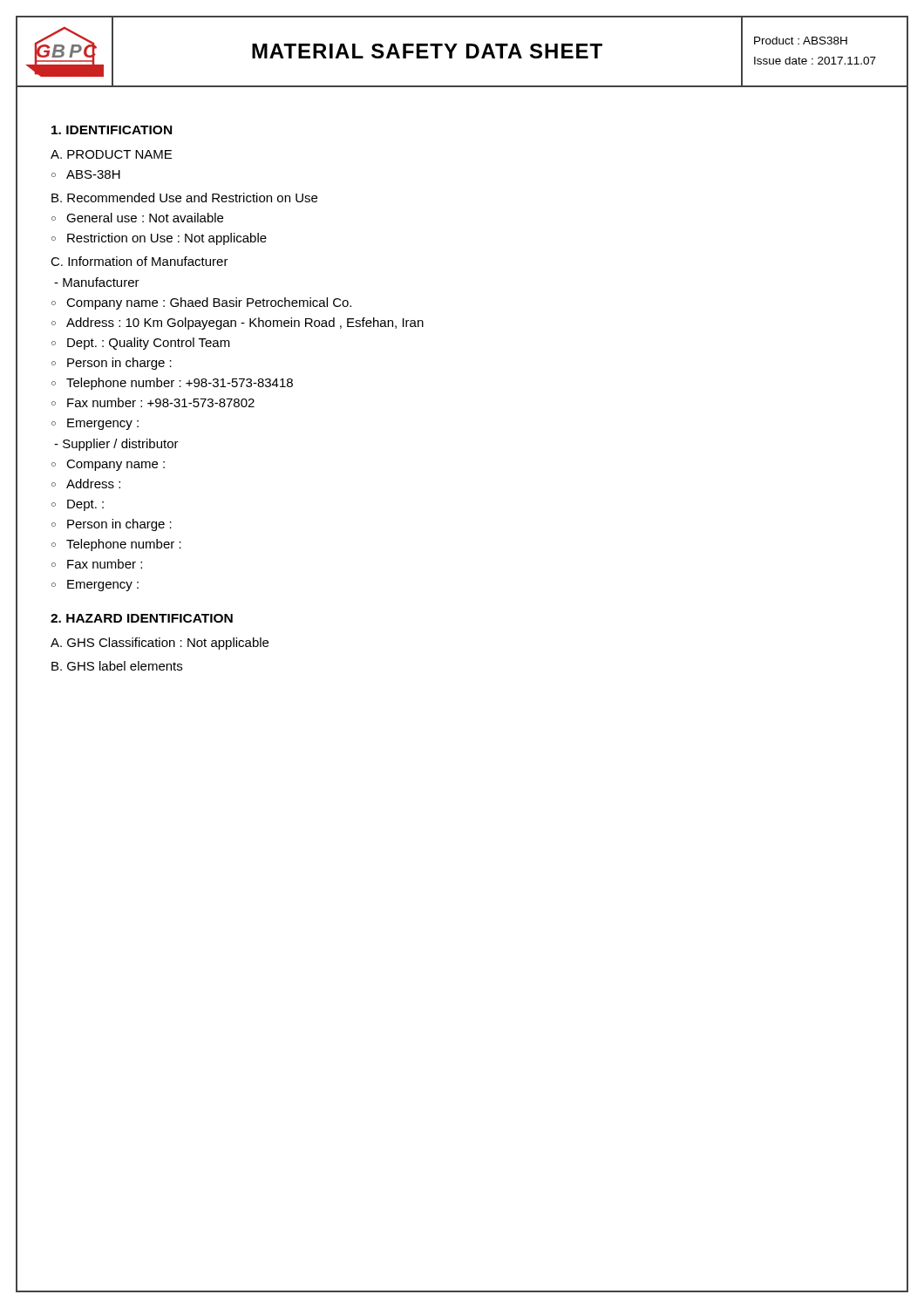This screenshot has width=924, height=1308.
Task: Click on the text that reads "B. GHS label elements"
Action: (117, 666)
